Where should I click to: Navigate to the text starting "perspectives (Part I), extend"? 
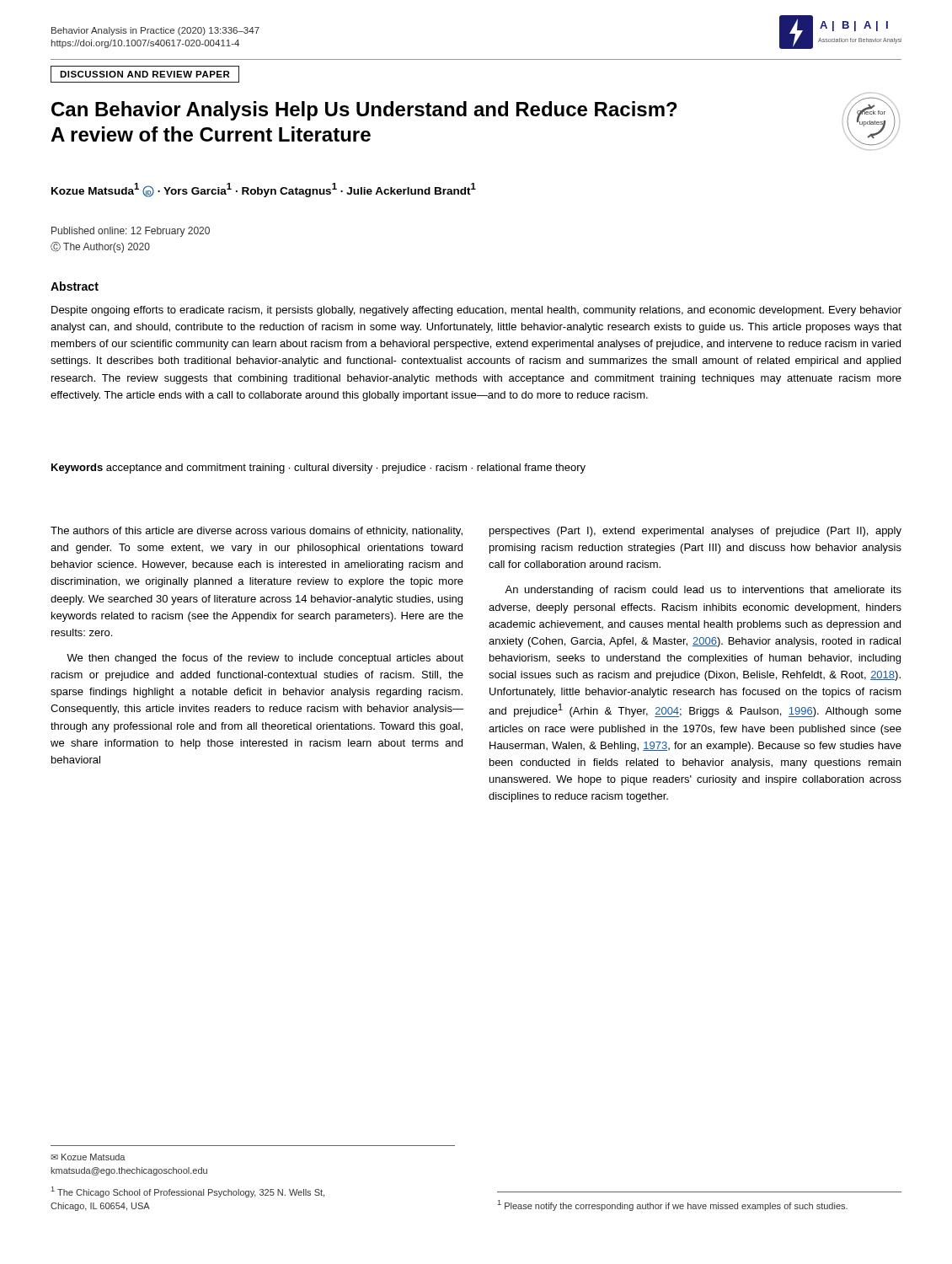click(x=695, y=664)
